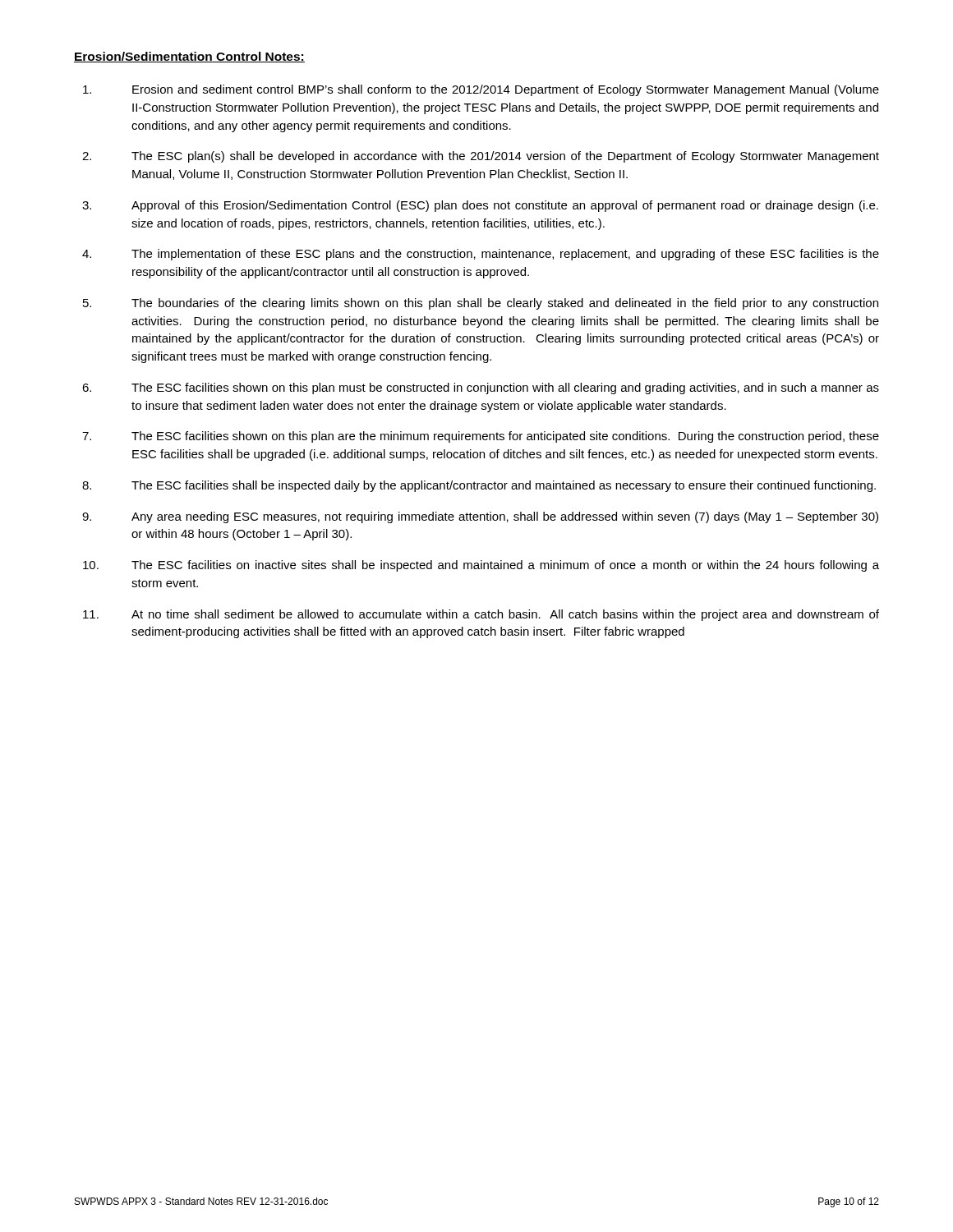
Task: Click on the list item with the text "Erosion and sediment control BMP’s shall"
Action: pyautogui.click(x=476, y=107)
